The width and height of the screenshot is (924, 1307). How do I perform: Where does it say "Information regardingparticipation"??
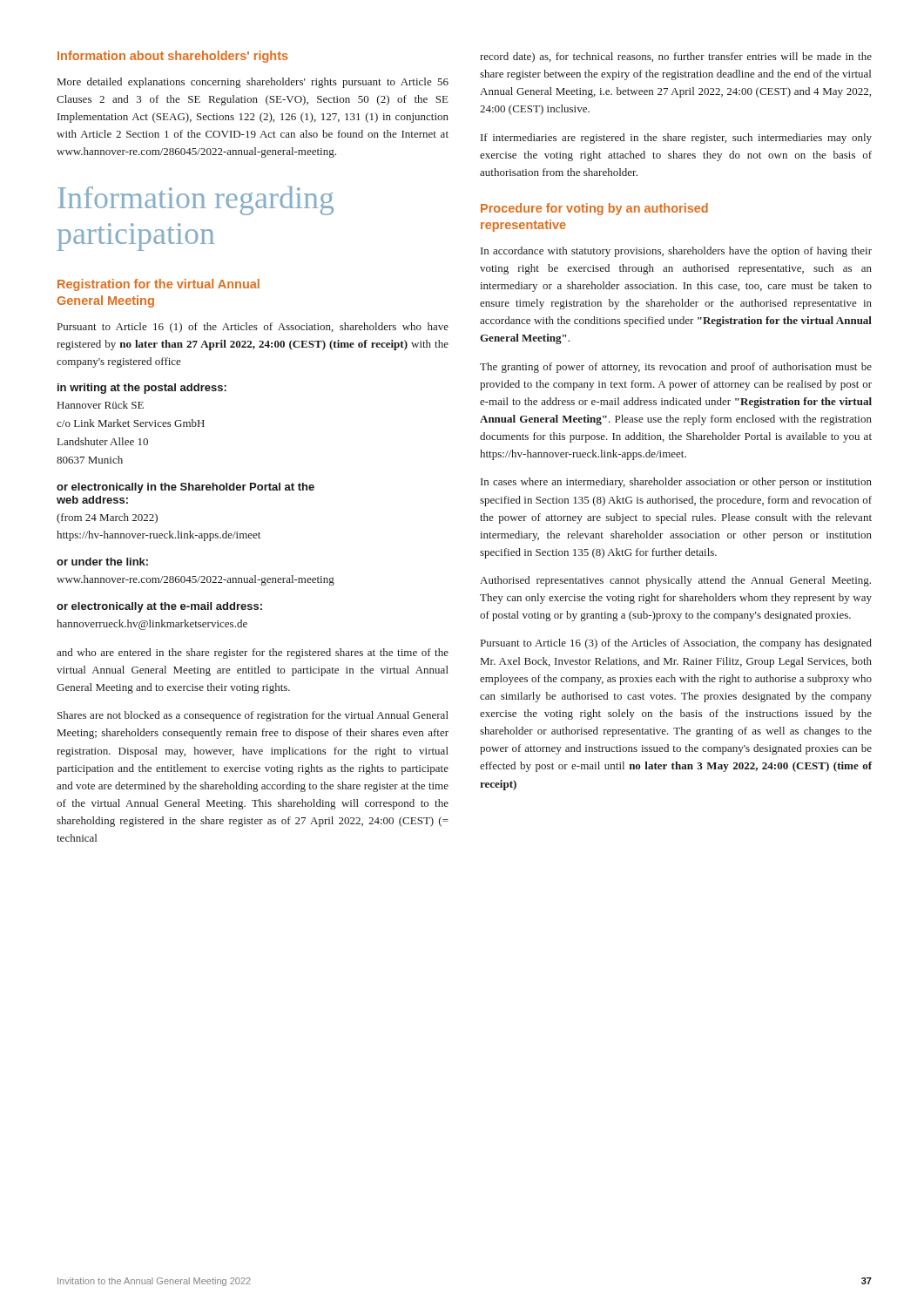(253, 216)
